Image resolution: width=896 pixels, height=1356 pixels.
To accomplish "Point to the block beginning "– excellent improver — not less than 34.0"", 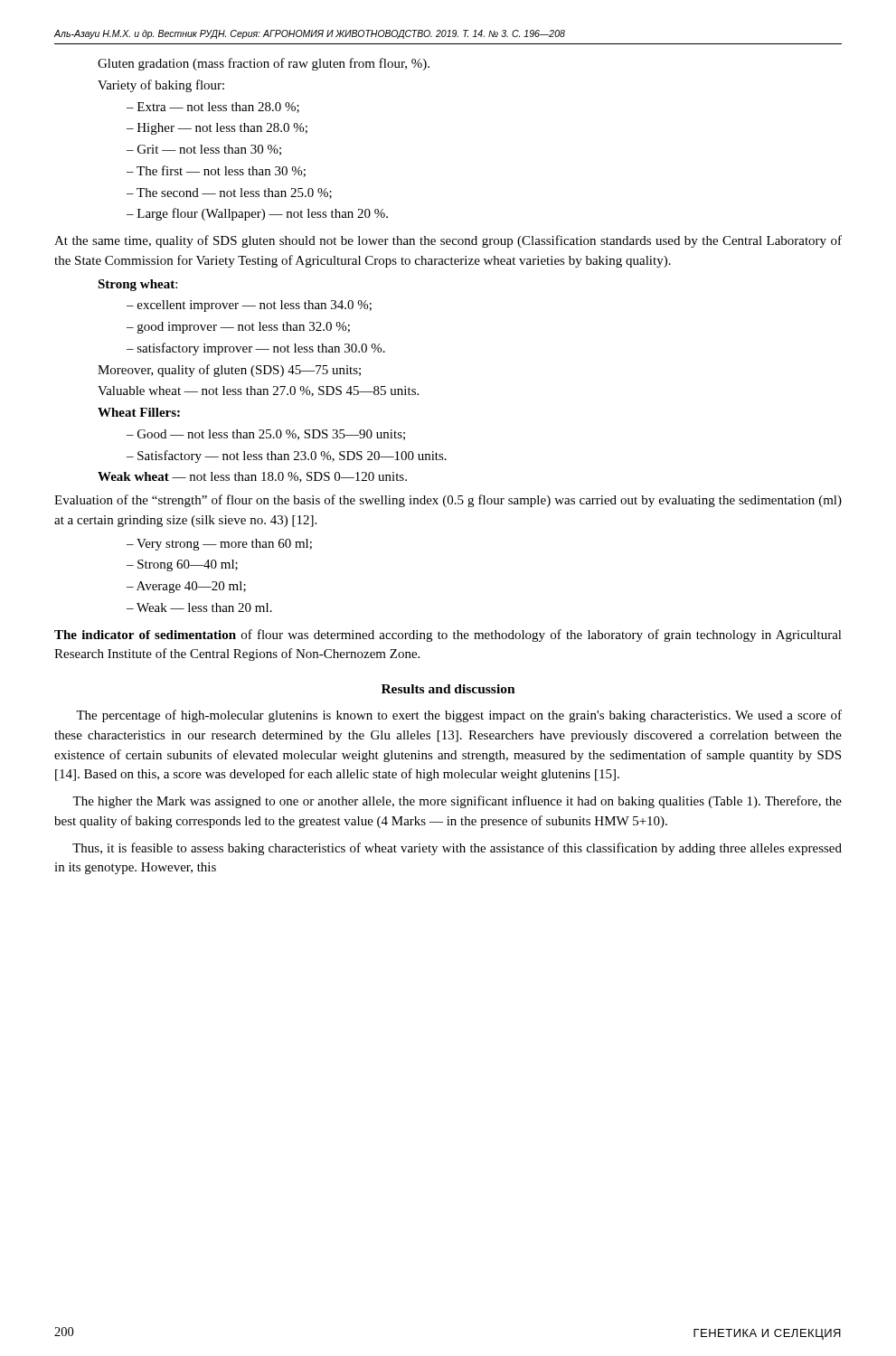I will point(250,305).
